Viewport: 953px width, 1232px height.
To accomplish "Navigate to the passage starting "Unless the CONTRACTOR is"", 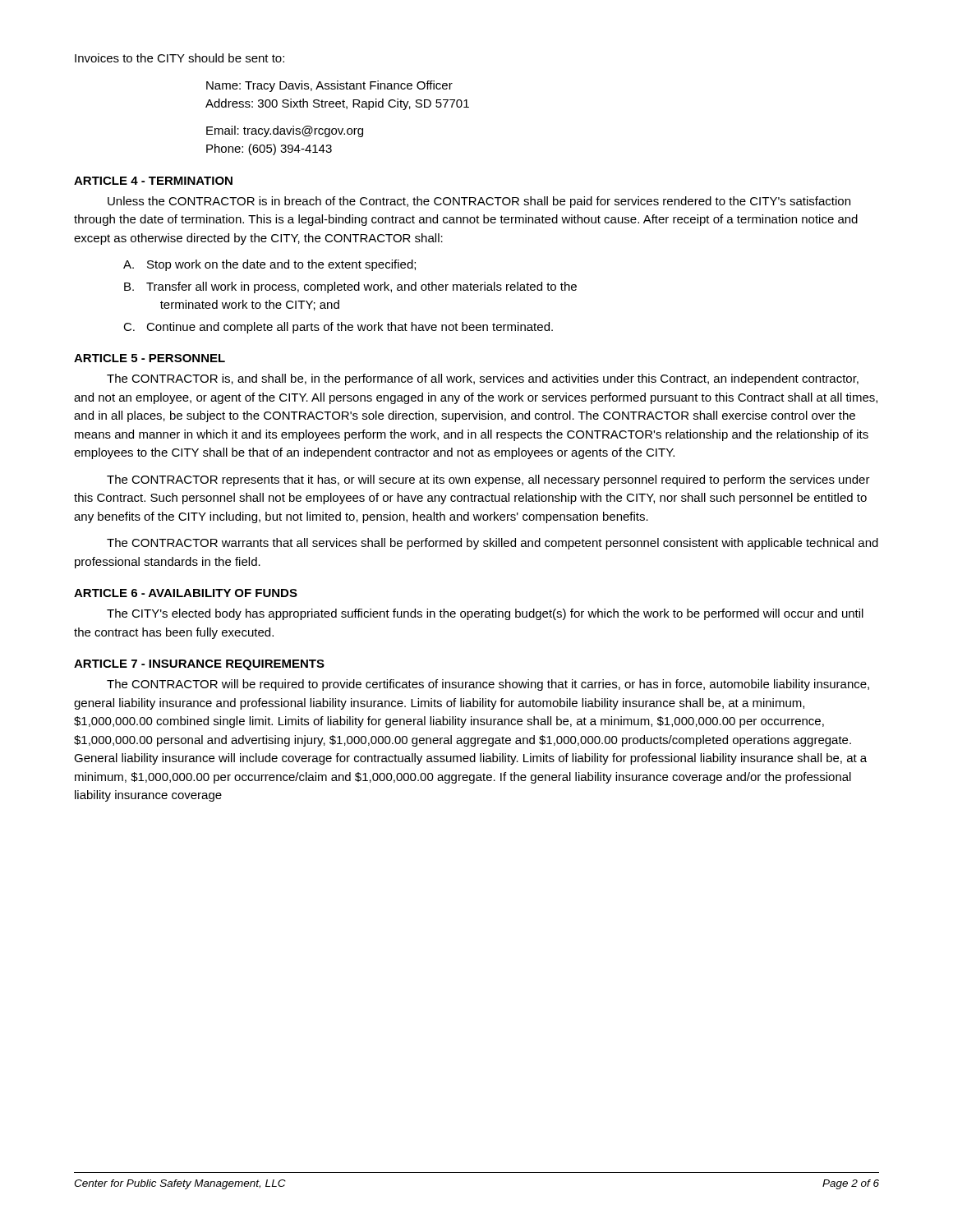I will [x=466, y=219].
